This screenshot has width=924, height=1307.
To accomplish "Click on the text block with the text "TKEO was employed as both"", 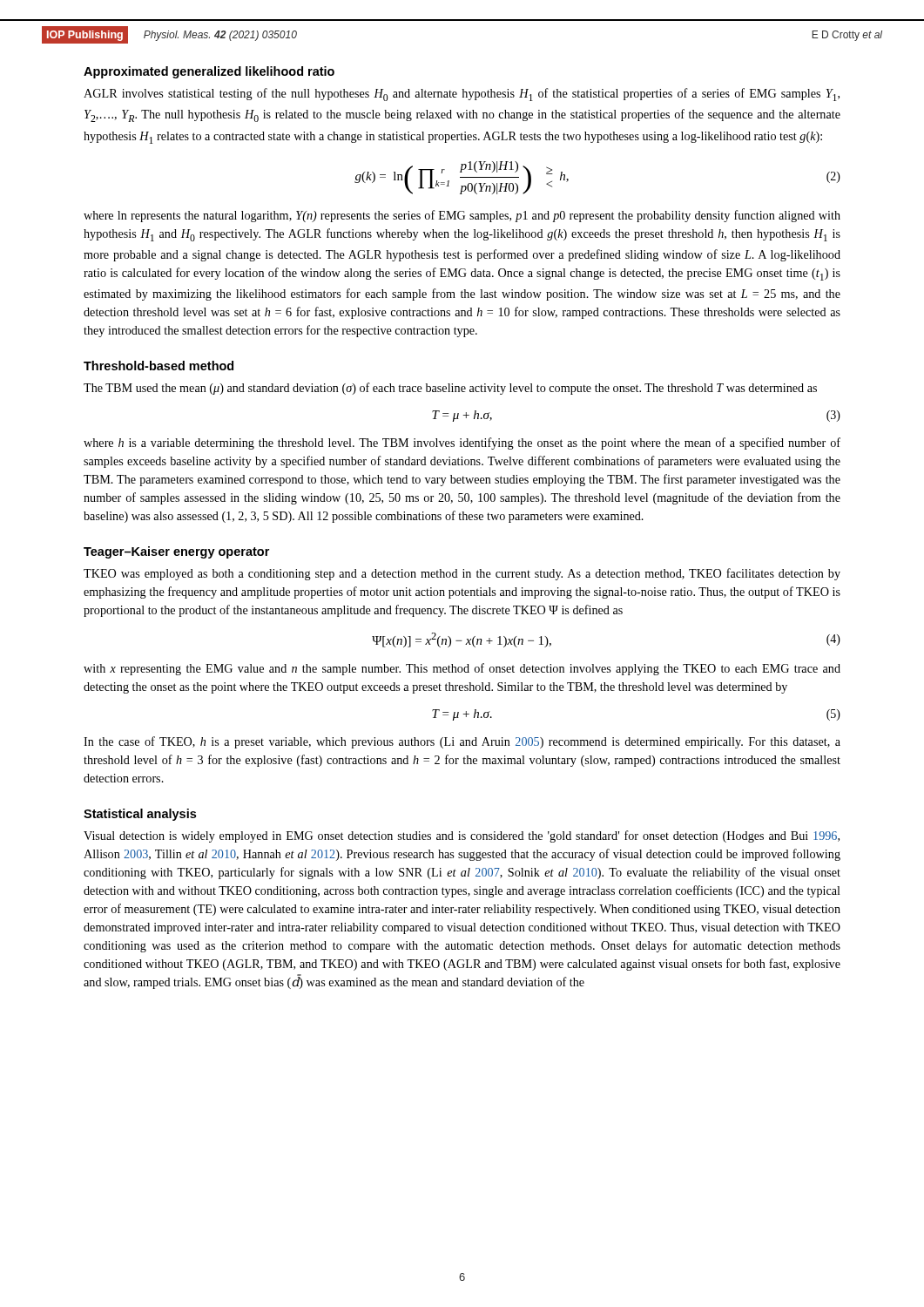I will coord(462,592).
